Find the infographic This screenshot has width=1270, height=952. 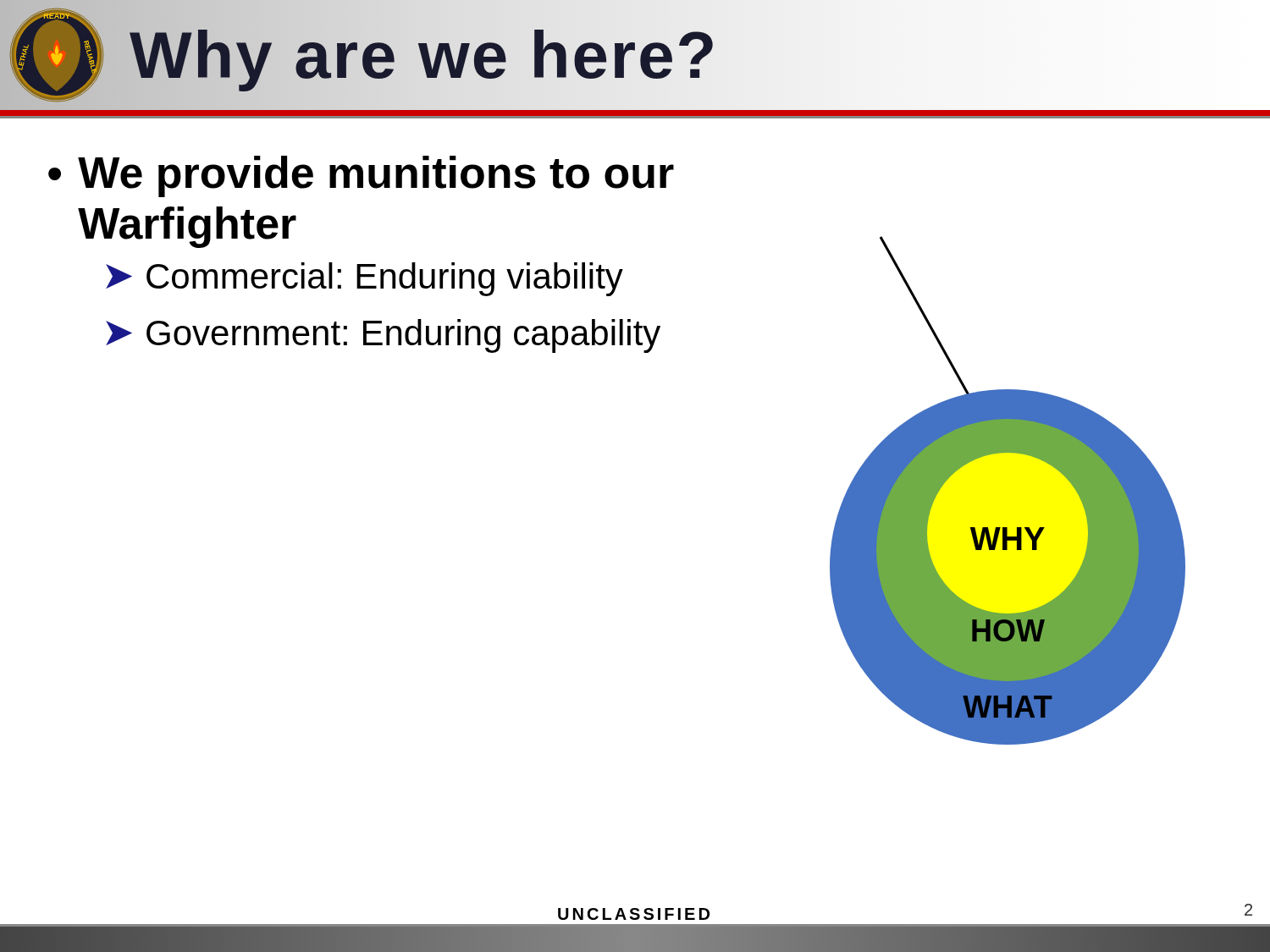[999, 474]
